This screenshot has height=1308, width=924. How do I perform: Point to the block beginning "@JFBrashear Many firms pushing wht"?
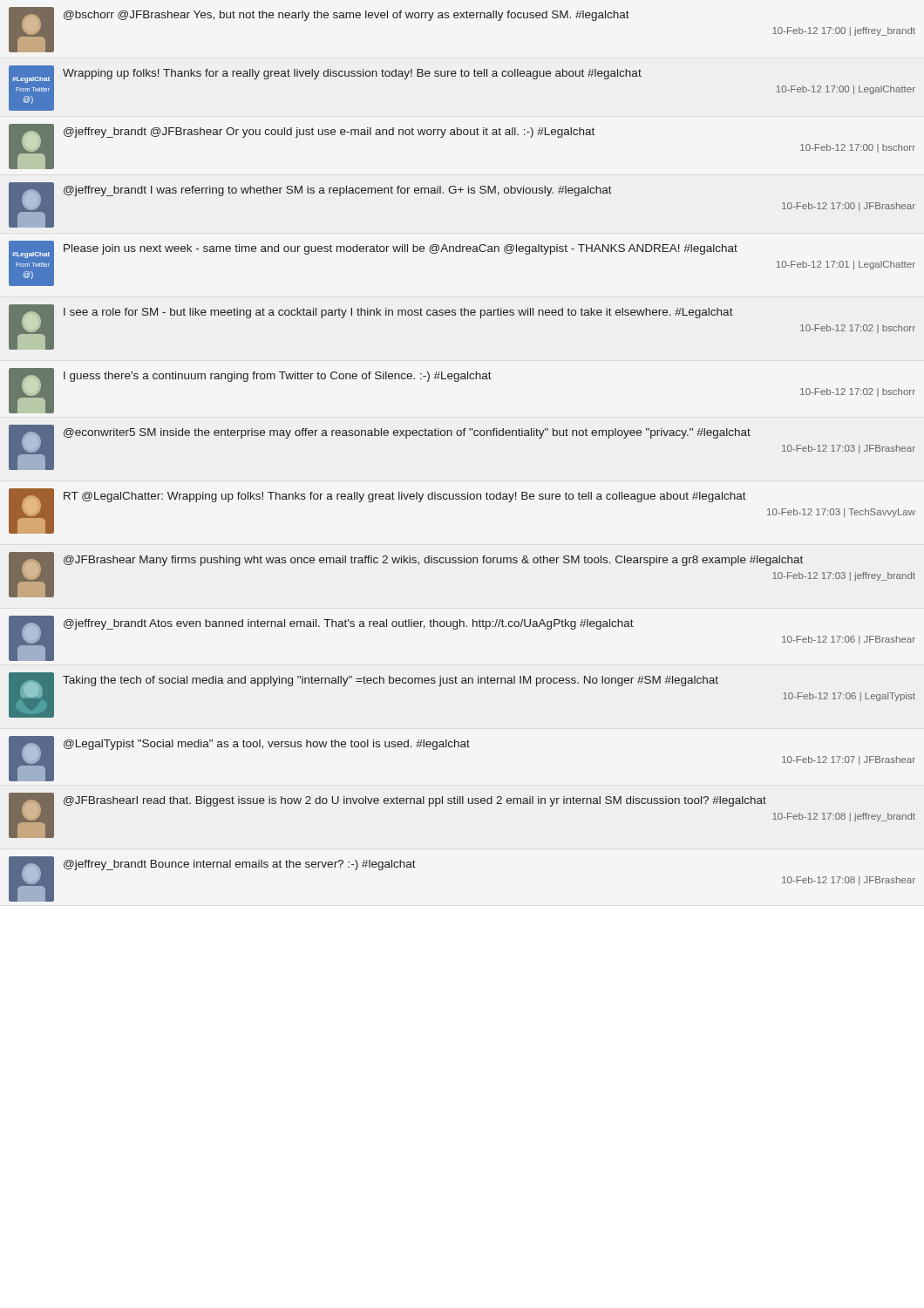click(x=462, y=575)
